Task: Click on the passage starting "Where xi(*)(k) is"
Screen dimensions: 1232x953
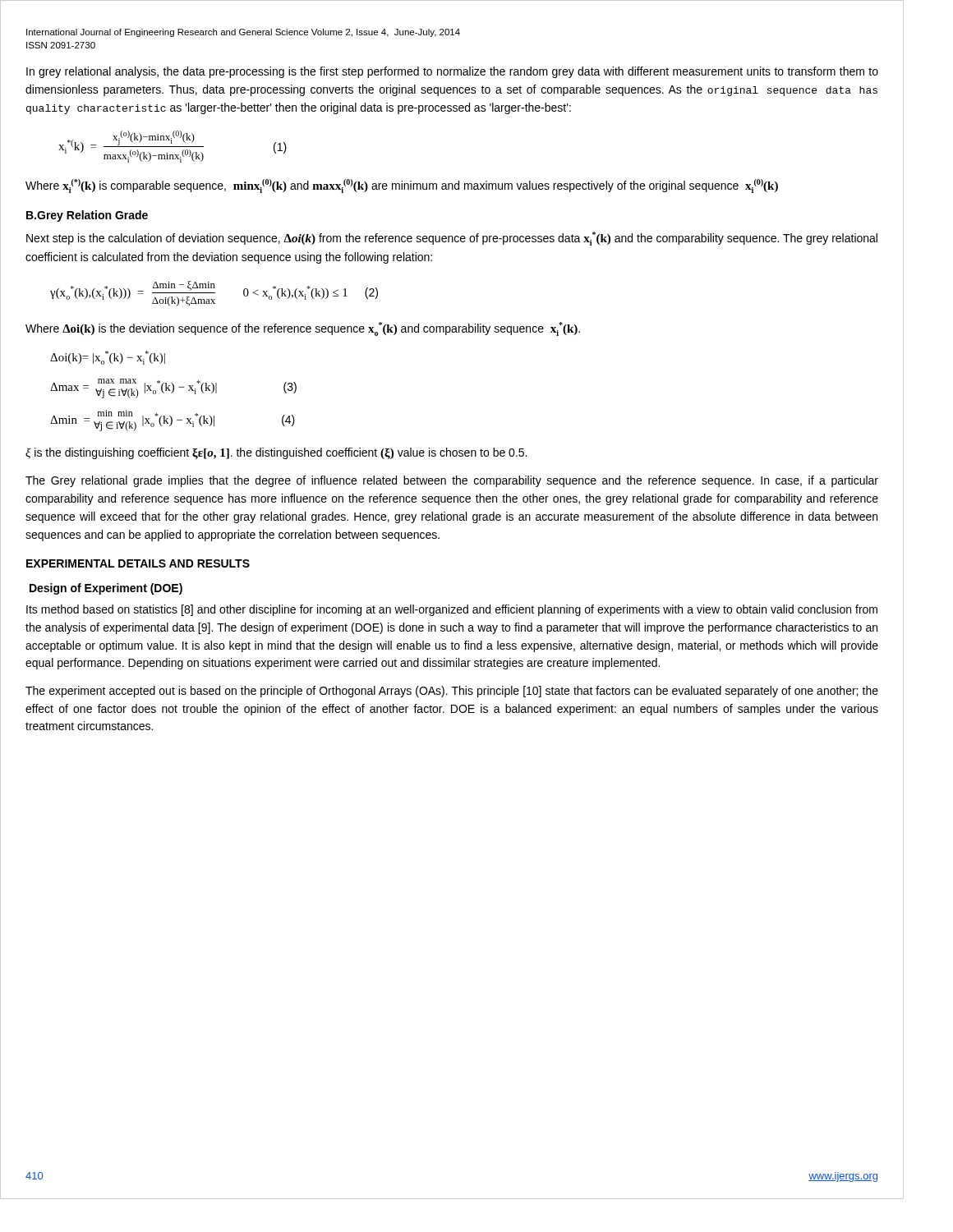Action: pos(402,186)
